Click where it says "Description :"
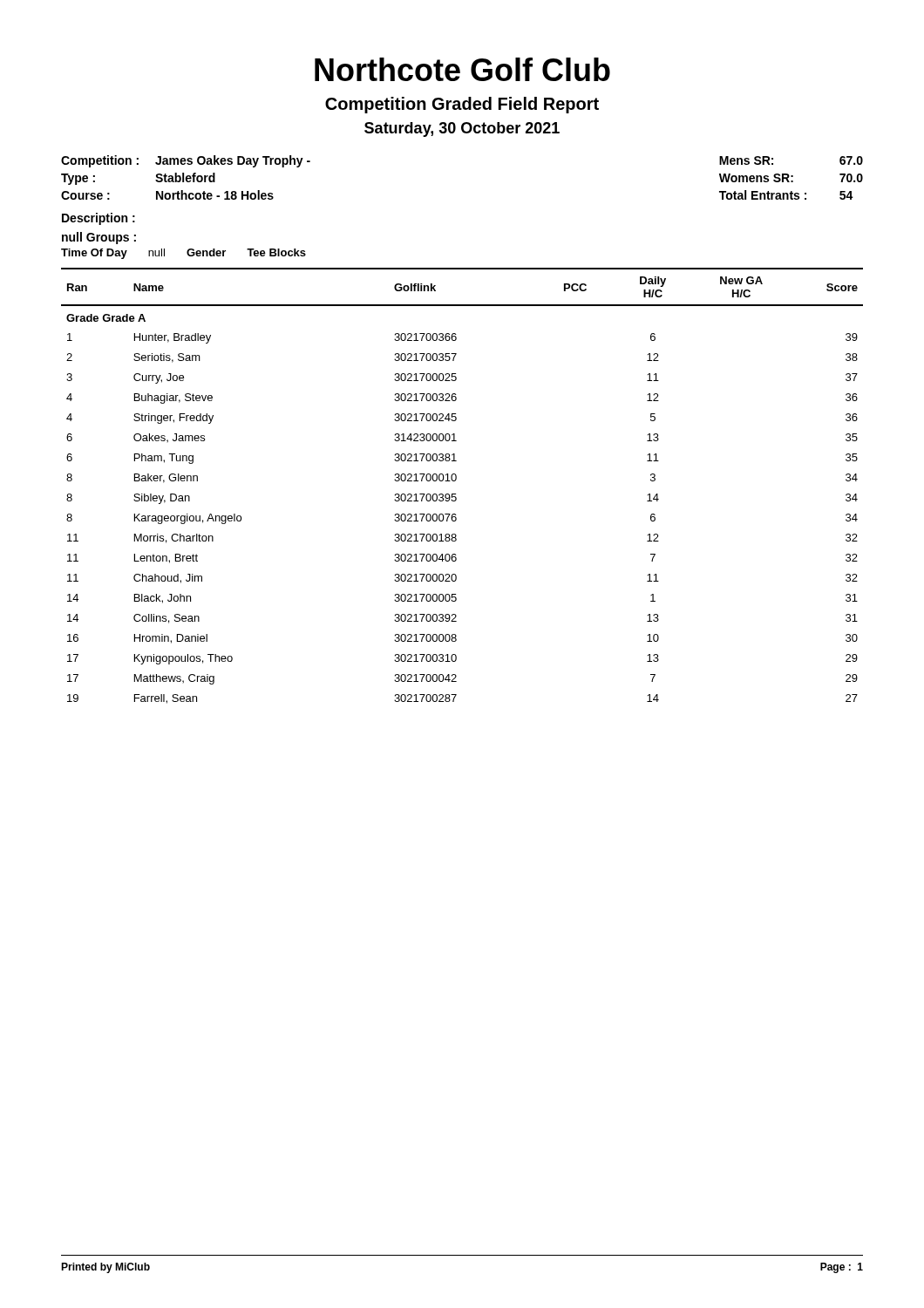 pos(98,218)
